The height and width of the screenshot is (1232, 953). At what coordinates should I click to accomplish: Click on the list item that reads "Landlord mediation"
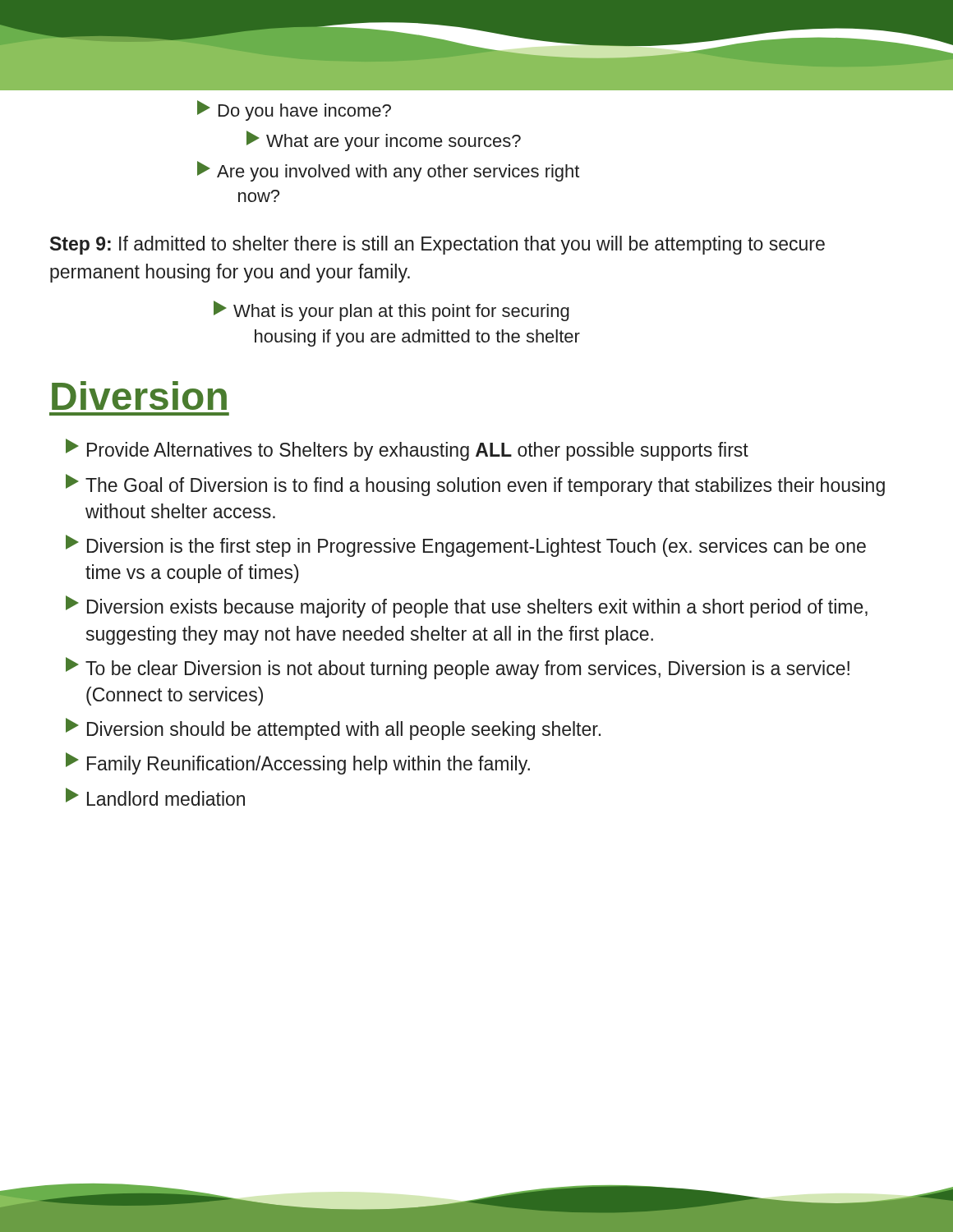point(155,797)
